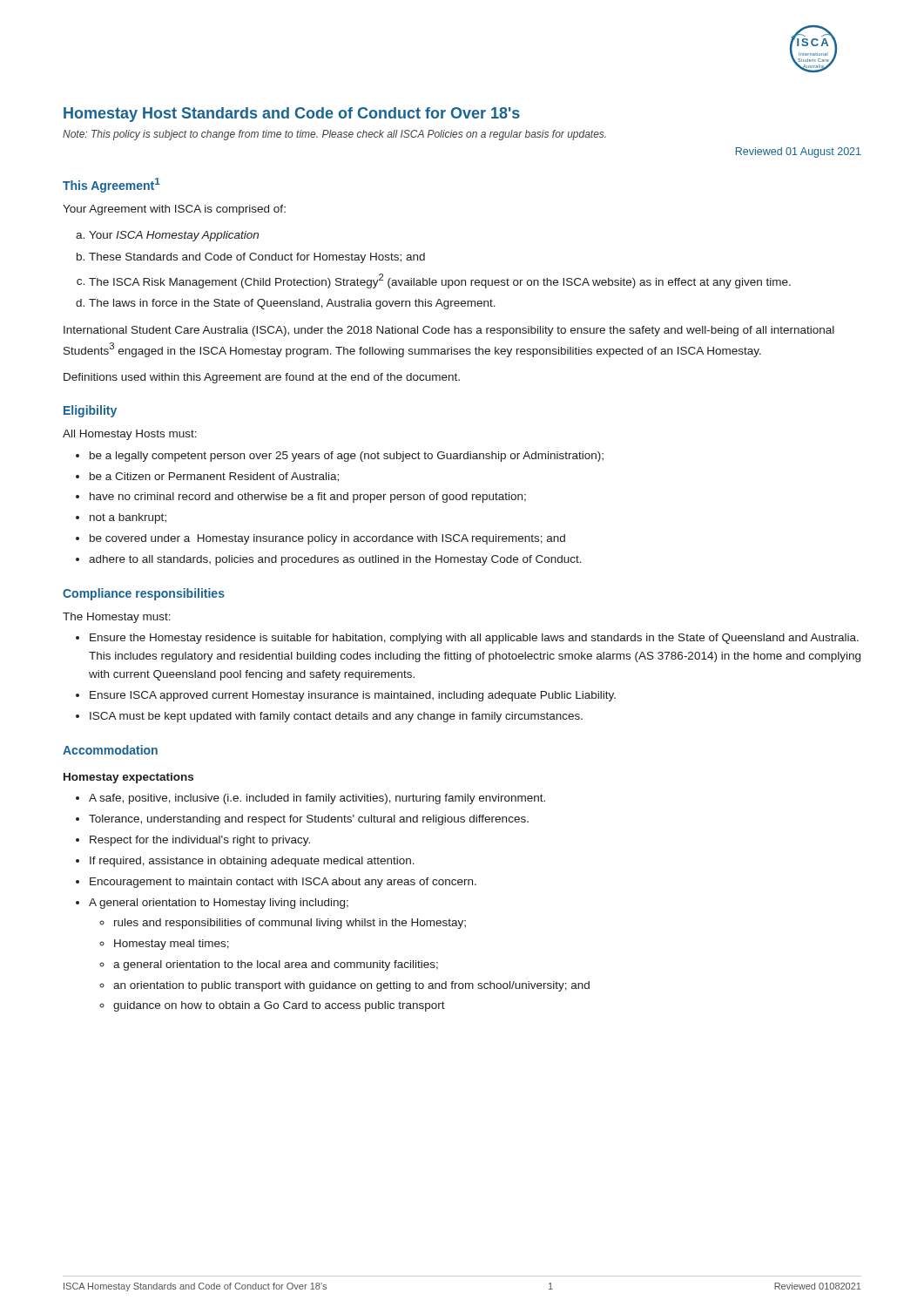The image size is (924, 1307).
Task: Select the list item that reads "be a Citizen or Permanent"
Action: point(214,476)
